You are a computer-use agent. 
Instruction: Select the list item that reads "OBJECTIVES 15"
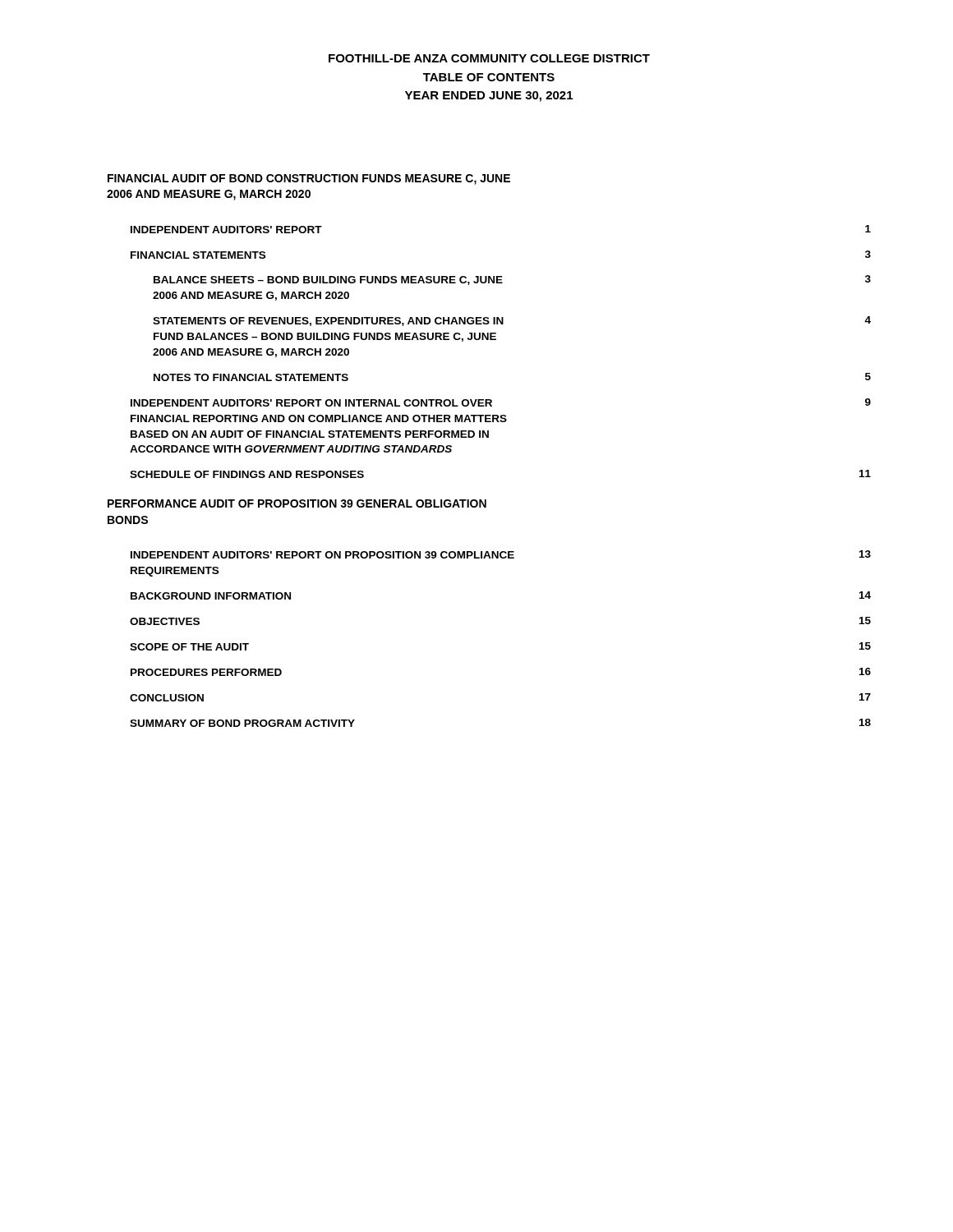coord(172,621)
